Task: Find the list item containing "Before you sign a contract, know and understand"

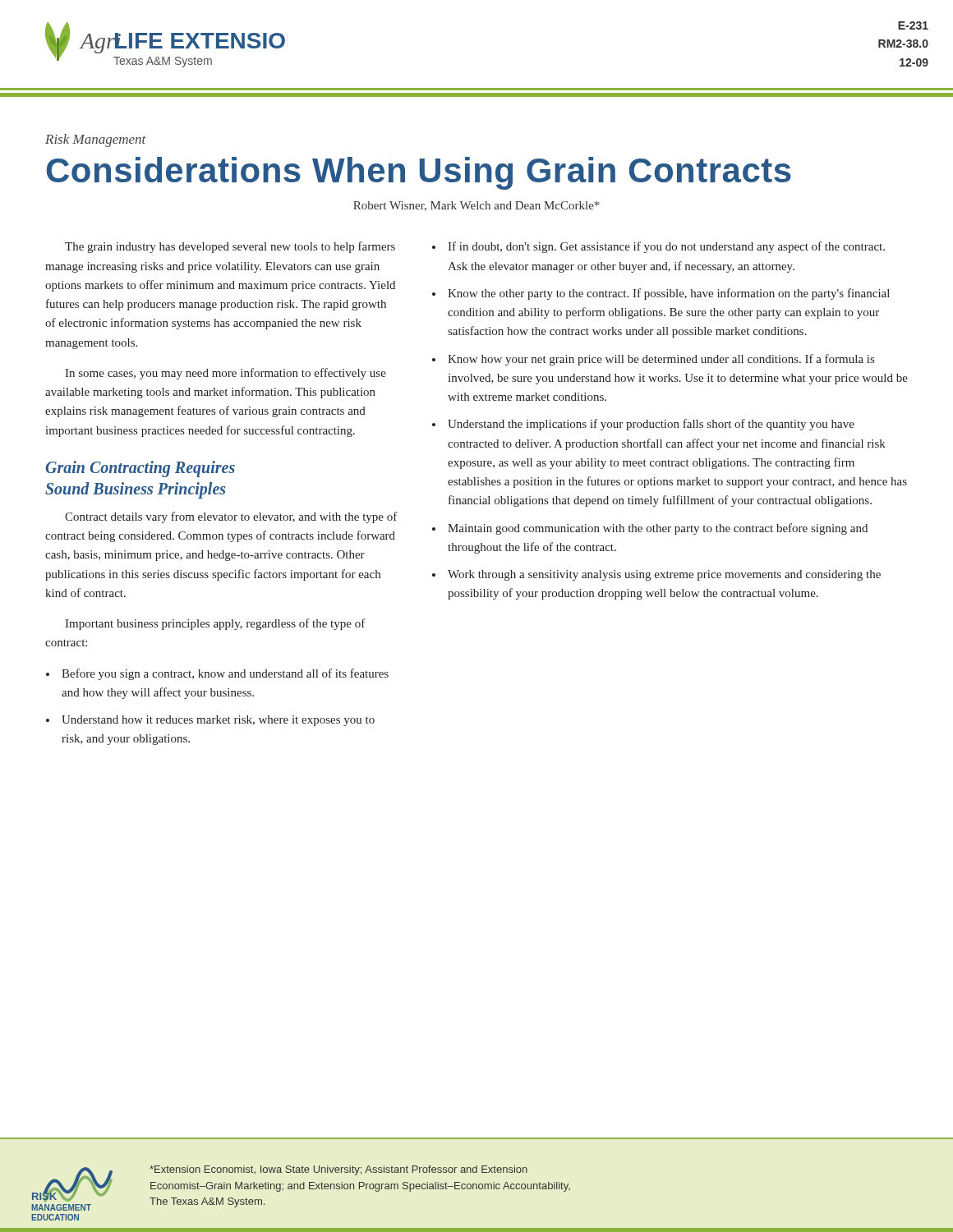Action: point(225,683)
